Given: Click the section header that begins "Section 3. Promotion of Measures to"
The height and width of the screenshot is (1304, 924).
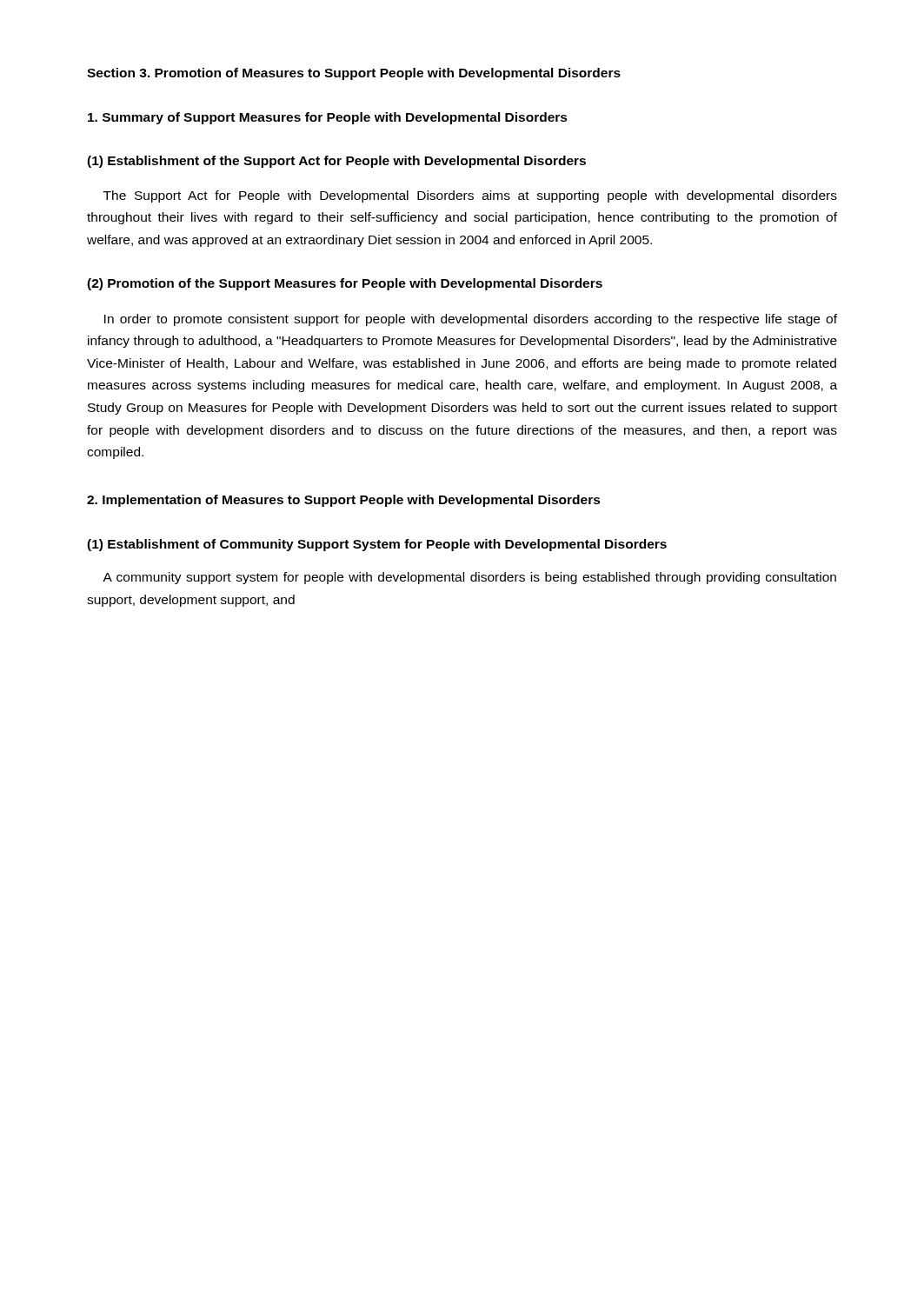Looking at the screenshot, I should coord(354,73).
